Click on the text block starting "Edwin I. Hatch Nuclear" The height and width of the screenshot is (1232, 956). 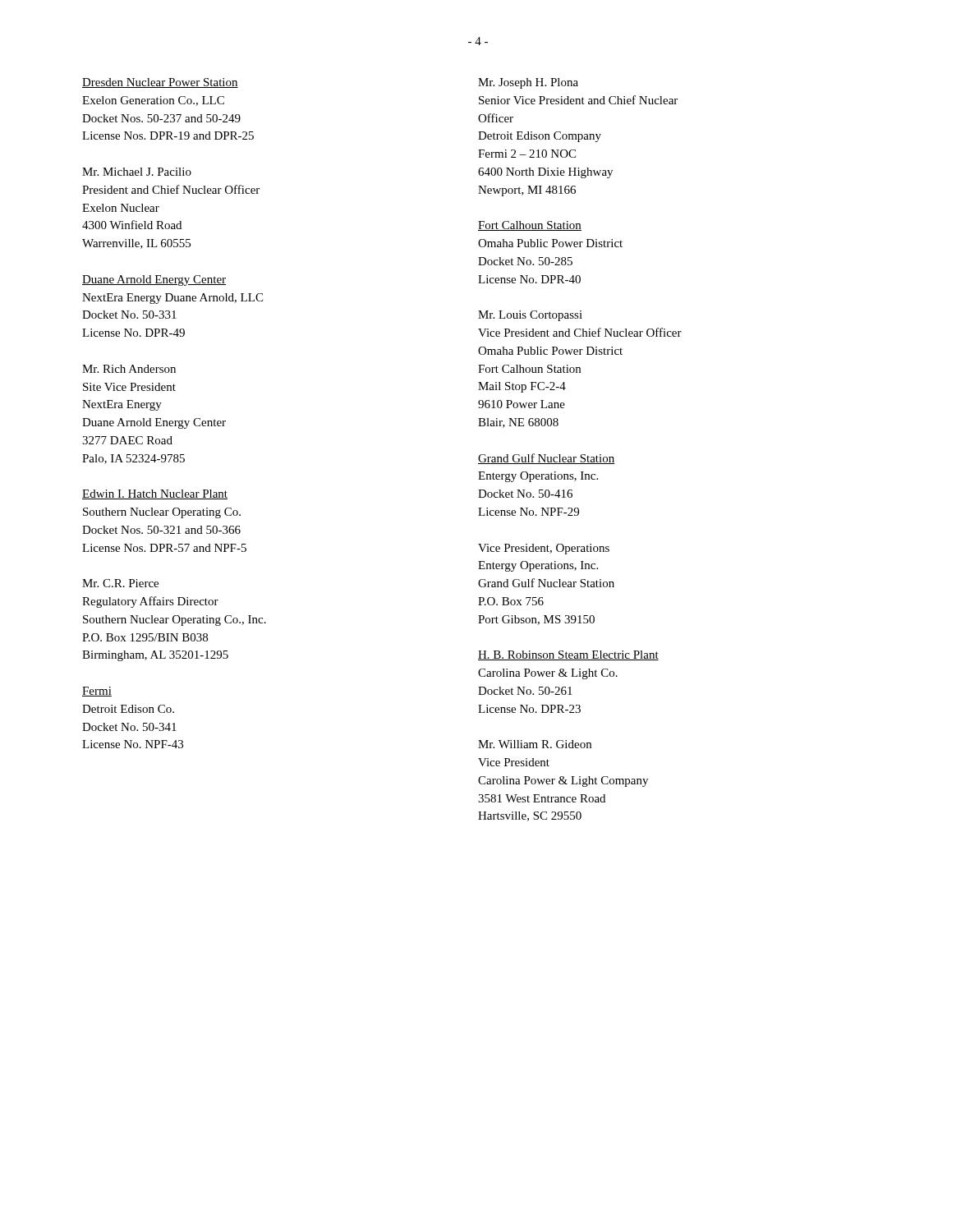[x=155, y=494]
